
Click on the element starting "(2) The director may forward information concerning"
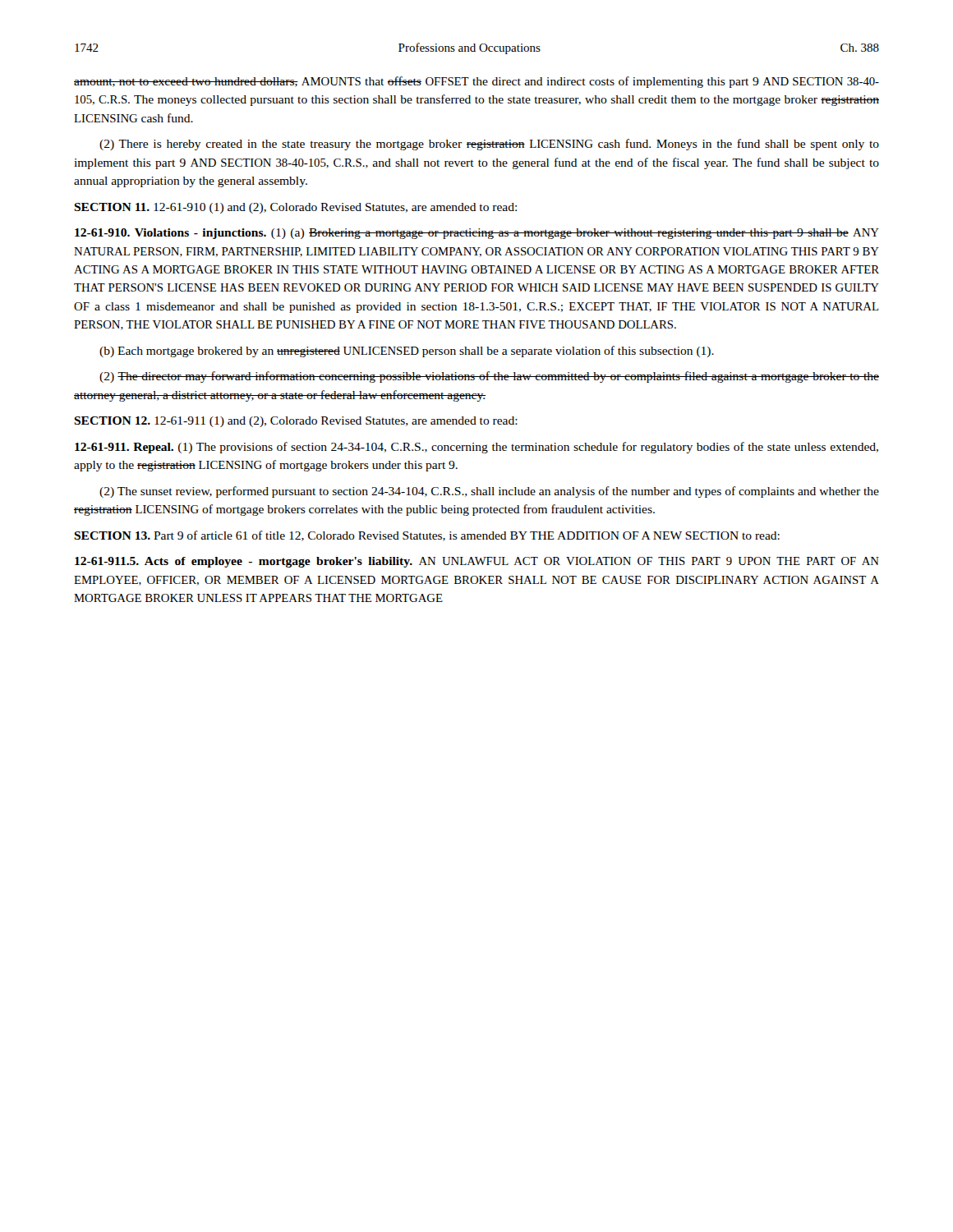[476, 386]
